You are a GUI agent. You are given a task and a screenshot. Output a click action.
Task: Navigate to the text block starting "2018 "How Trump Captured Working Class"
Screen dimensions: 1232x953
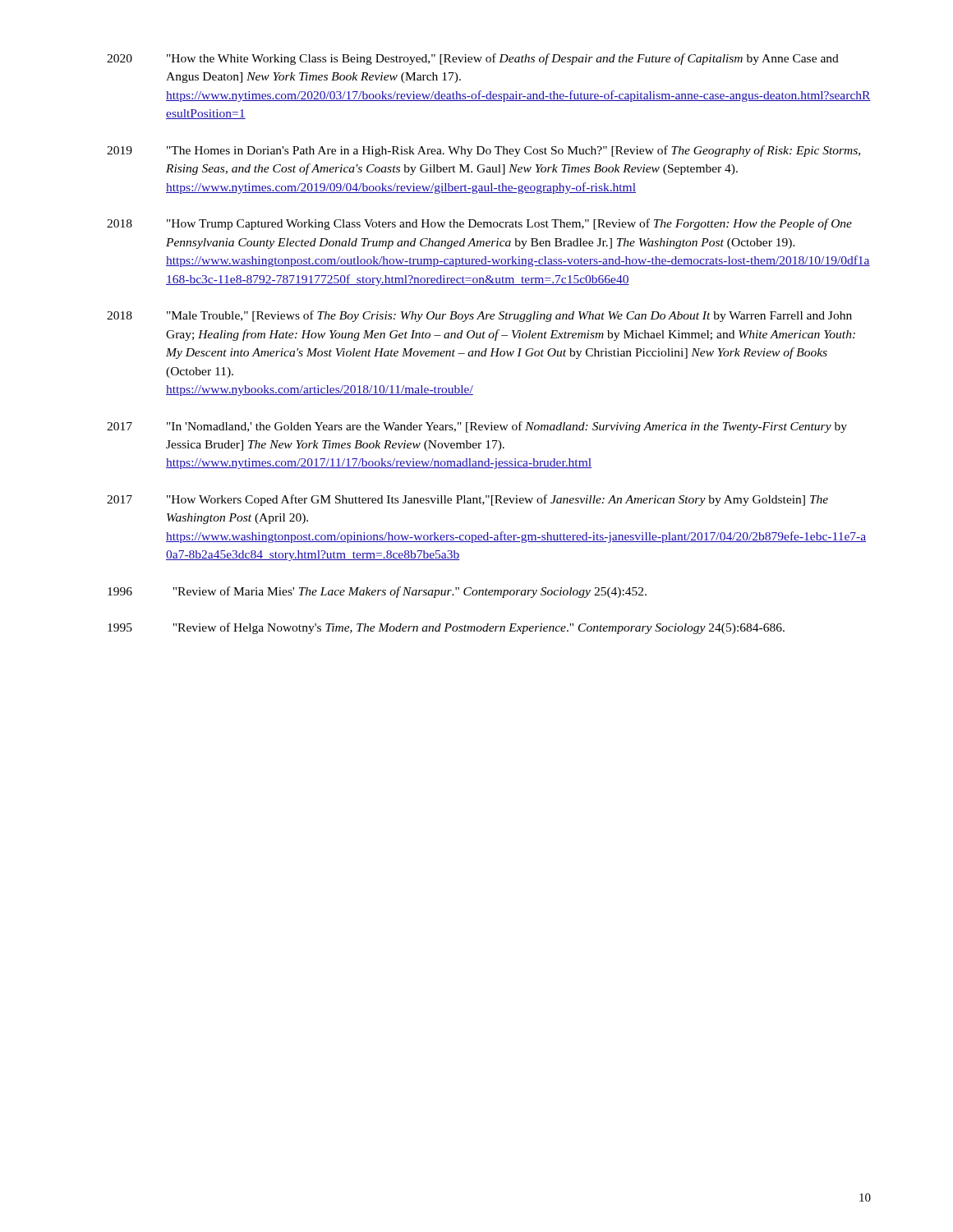tap(489, 252)
